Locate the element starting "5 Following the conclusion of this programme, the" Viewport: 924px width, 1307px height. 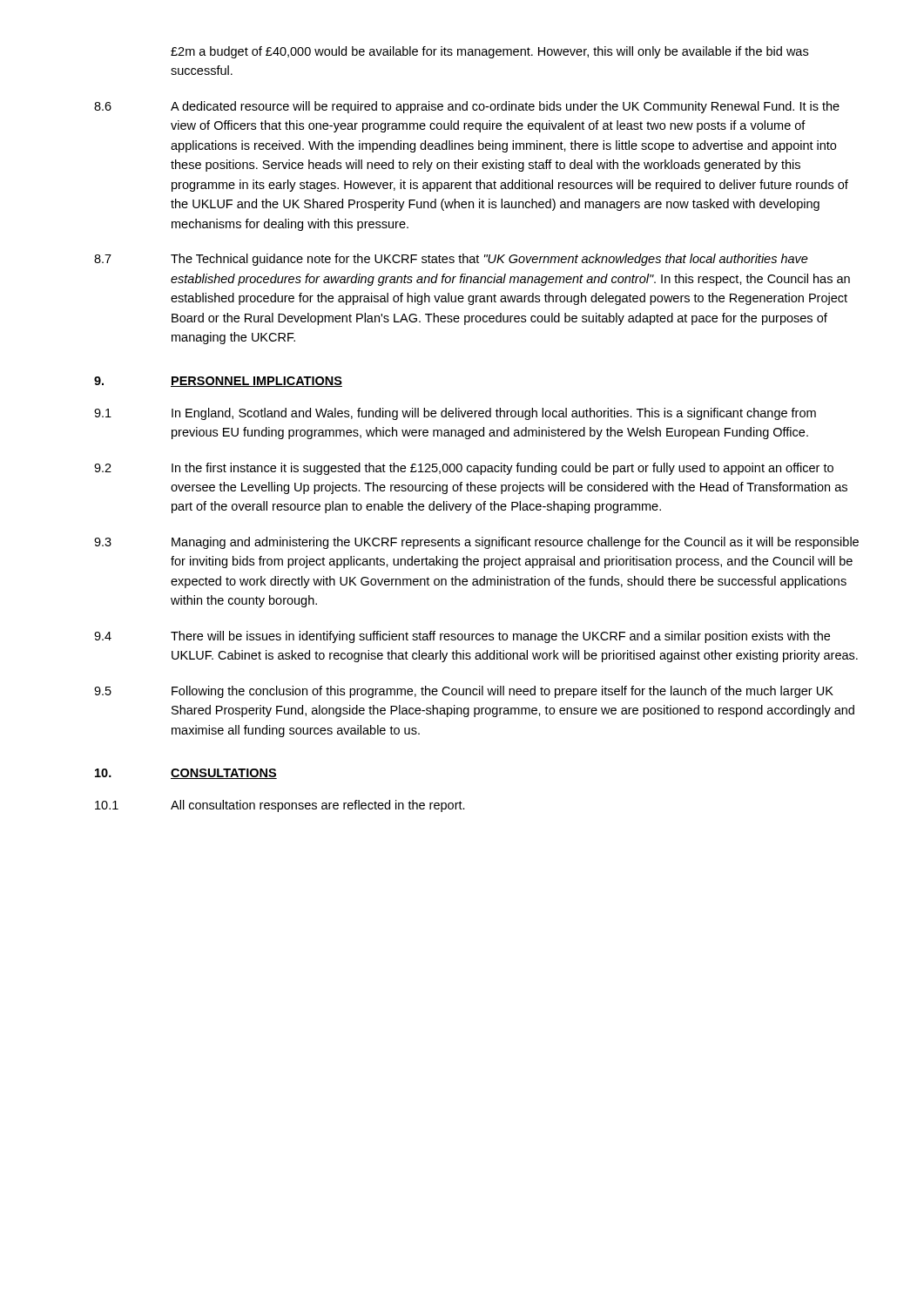click(478, 710)
